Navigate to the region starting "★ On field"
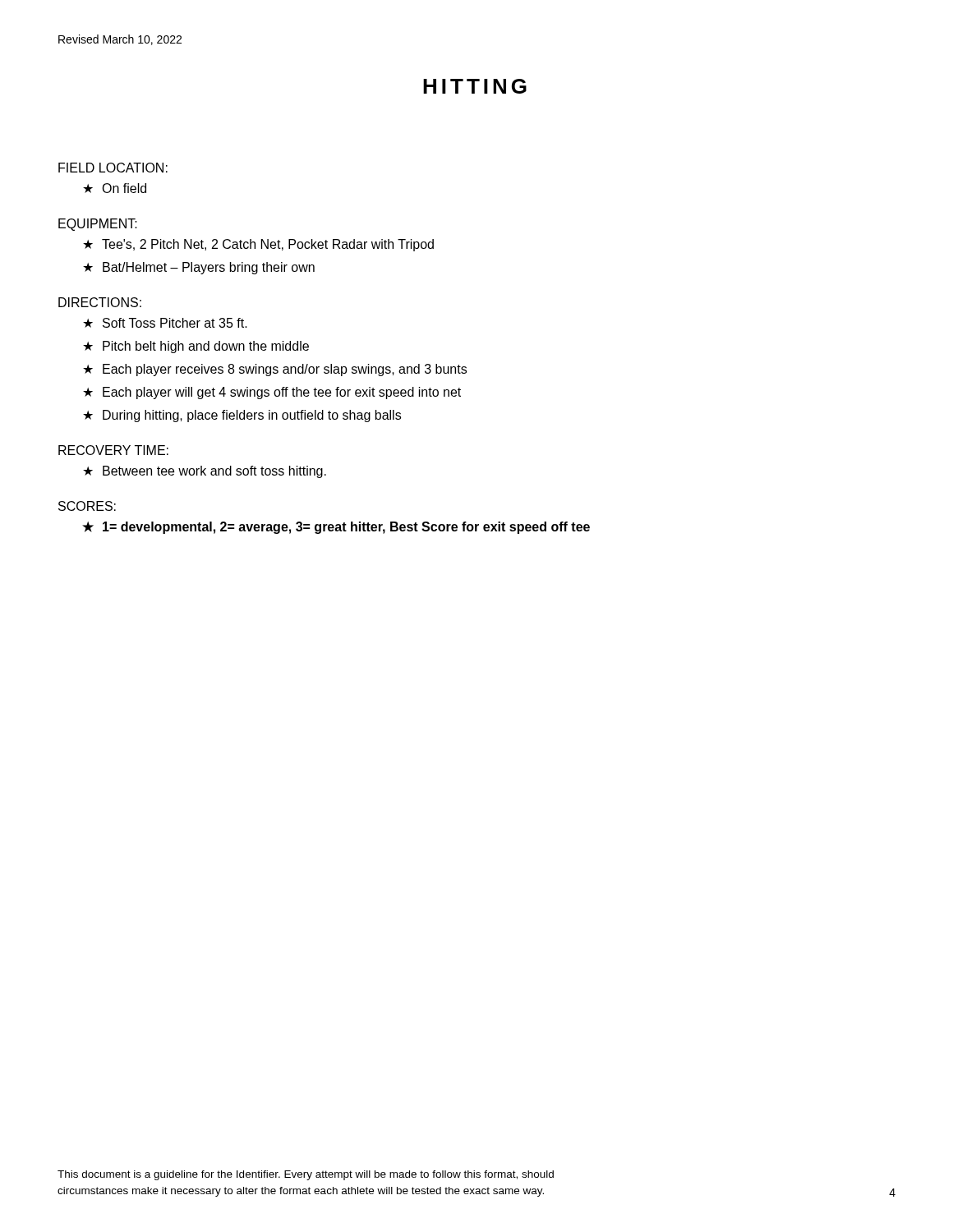 tap(115, 188)
